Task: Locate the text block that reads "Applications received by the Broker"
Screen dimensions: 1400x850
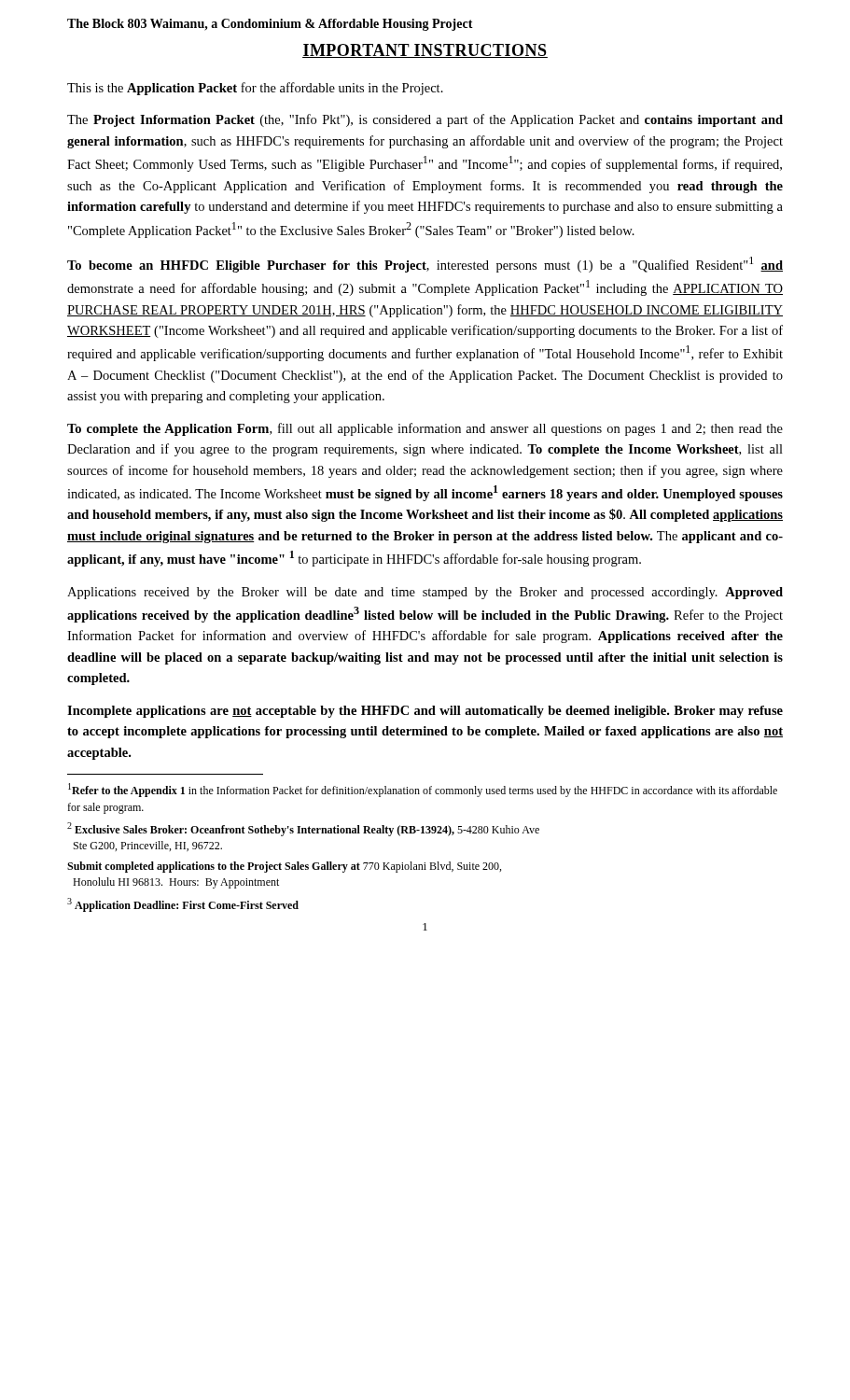Action: point(425,635)
